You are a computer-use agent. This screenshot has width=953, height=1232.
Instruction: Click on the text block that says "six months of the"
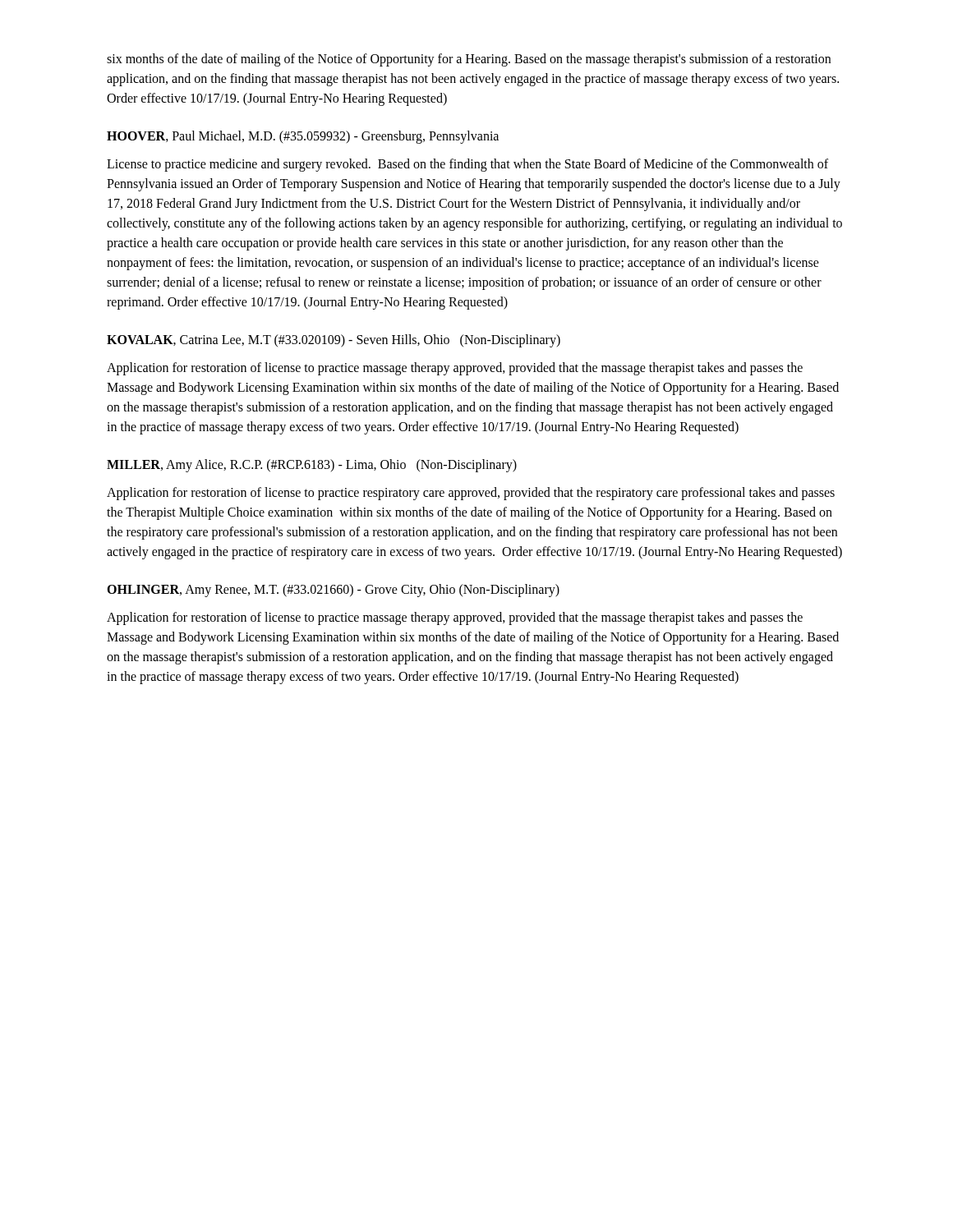(x=473, y=78)
